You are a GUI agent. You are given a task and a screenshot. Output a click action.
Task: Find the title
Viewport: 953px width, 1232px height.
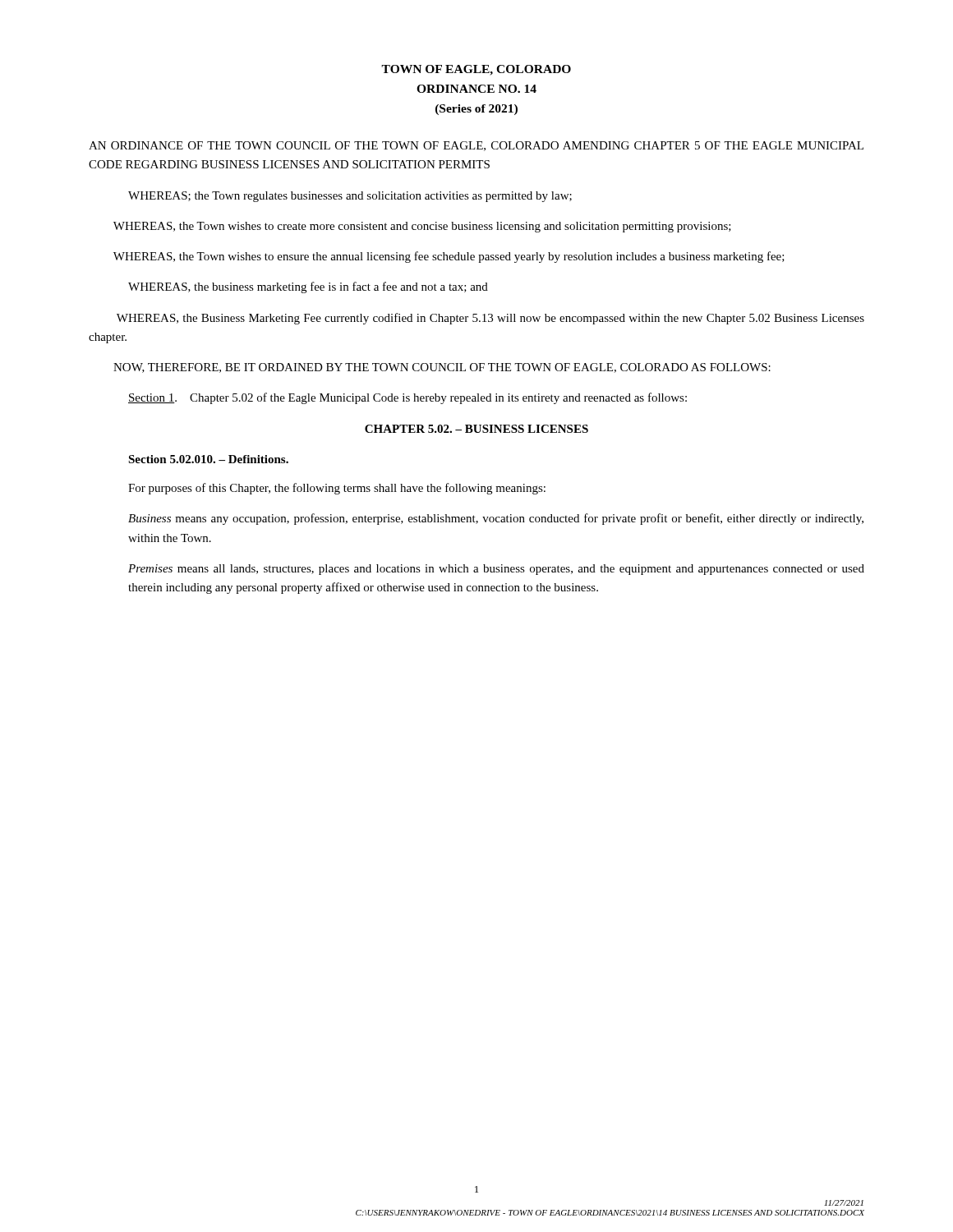click(476, 88)
